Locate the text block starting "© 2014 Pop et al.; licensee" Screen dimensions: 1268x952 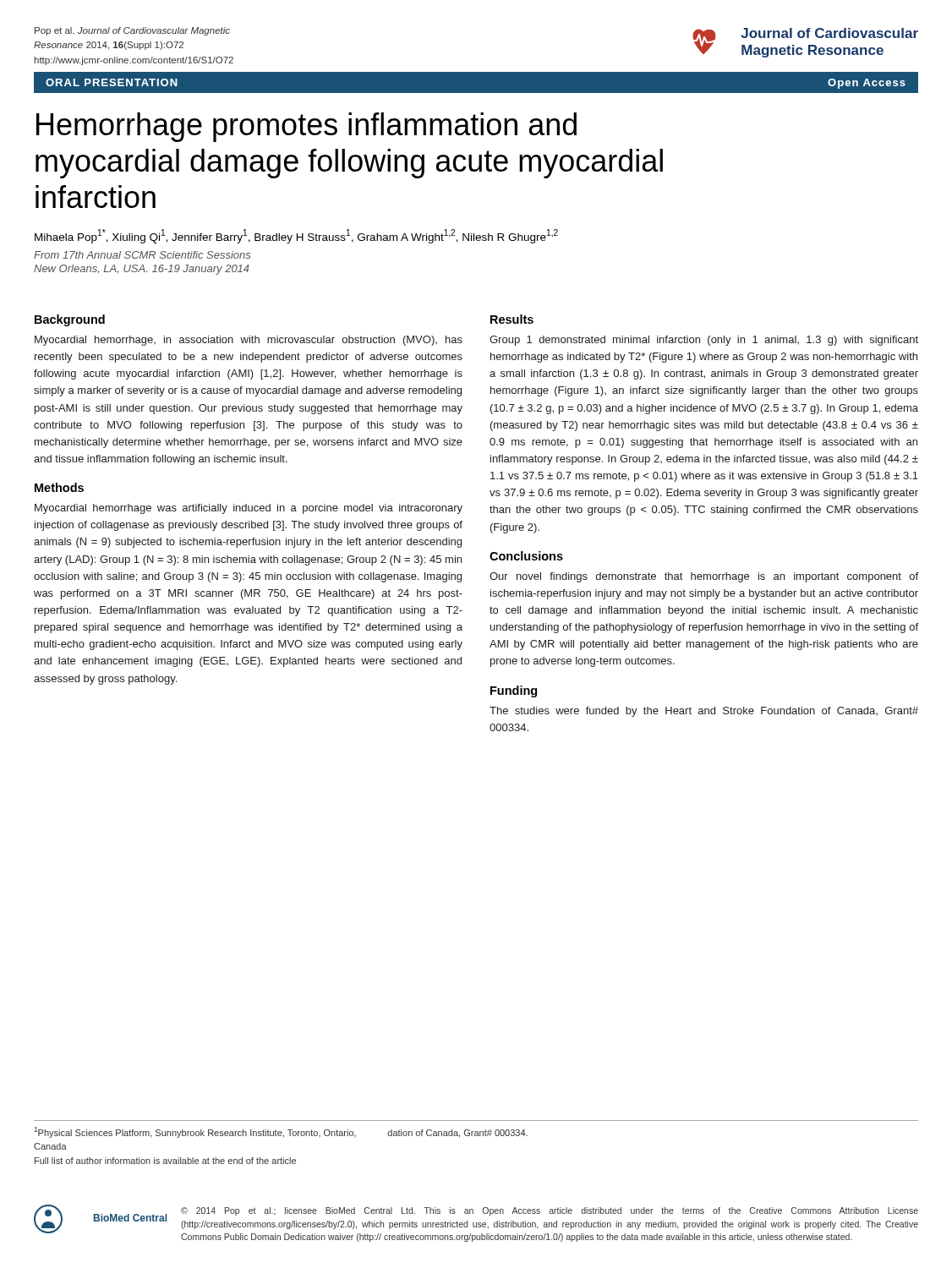point(550,1224)
